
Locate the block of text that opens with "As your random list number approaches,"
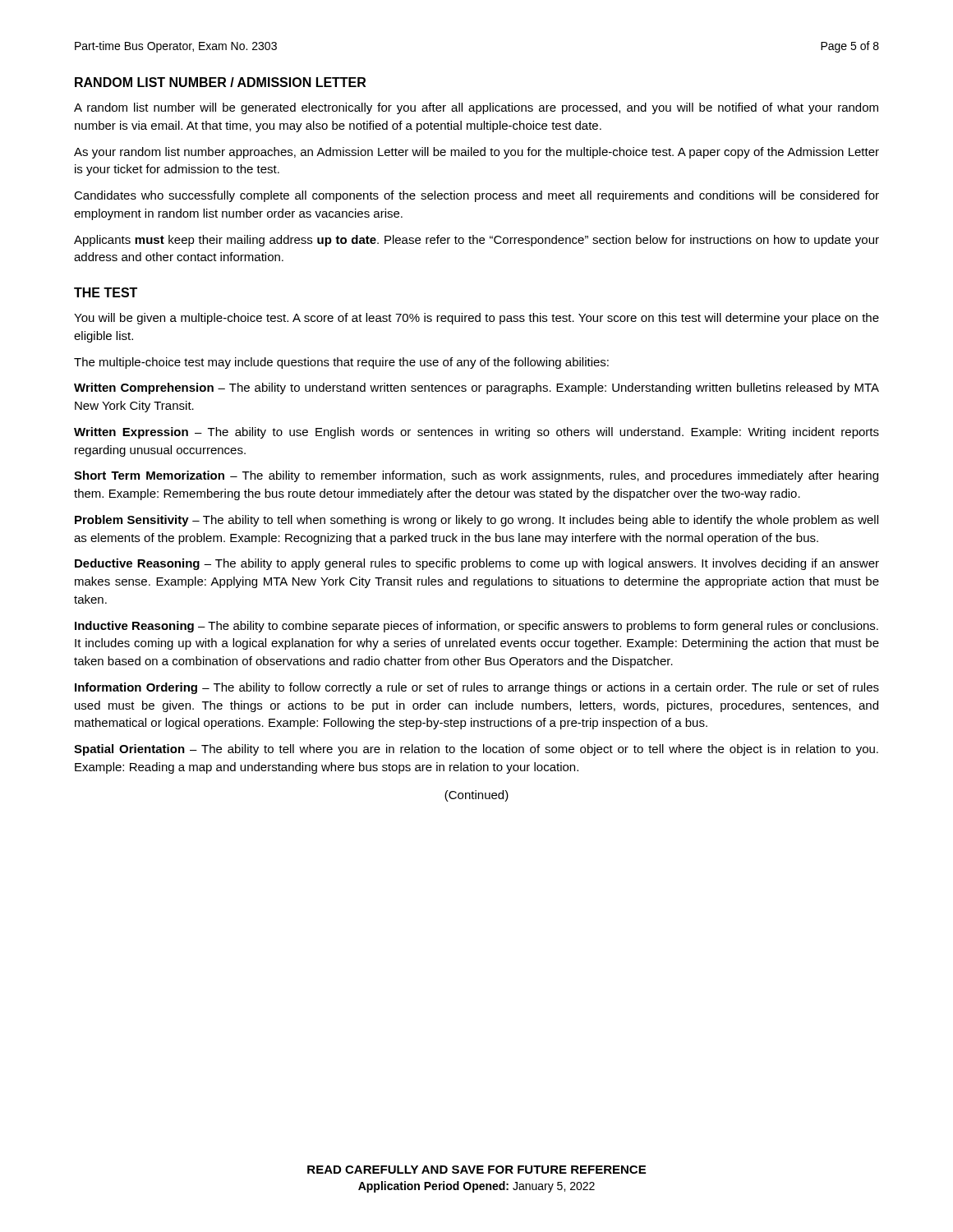click(476, 160)
